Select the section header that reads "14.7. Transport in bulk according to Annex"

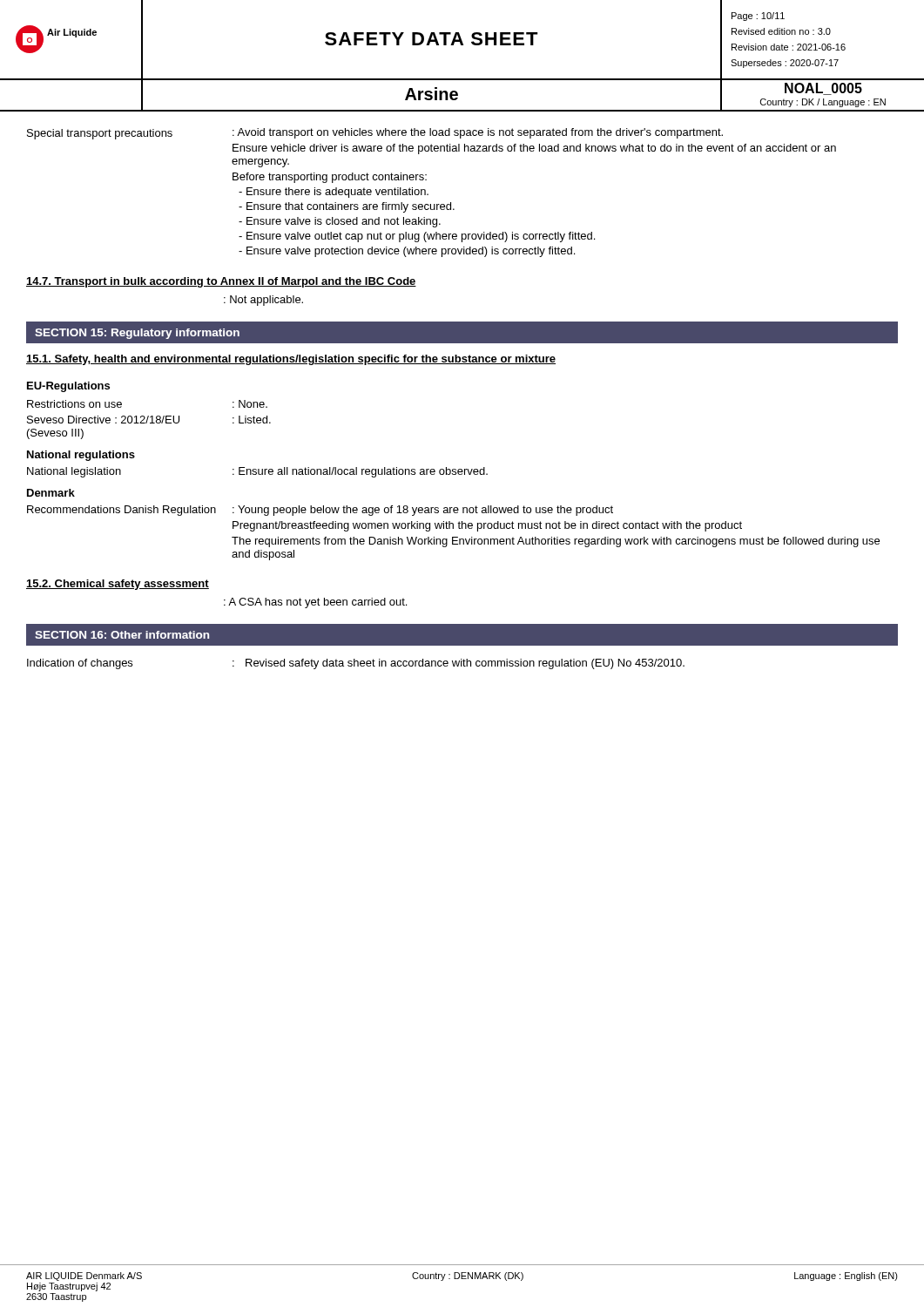pos(221,281)
